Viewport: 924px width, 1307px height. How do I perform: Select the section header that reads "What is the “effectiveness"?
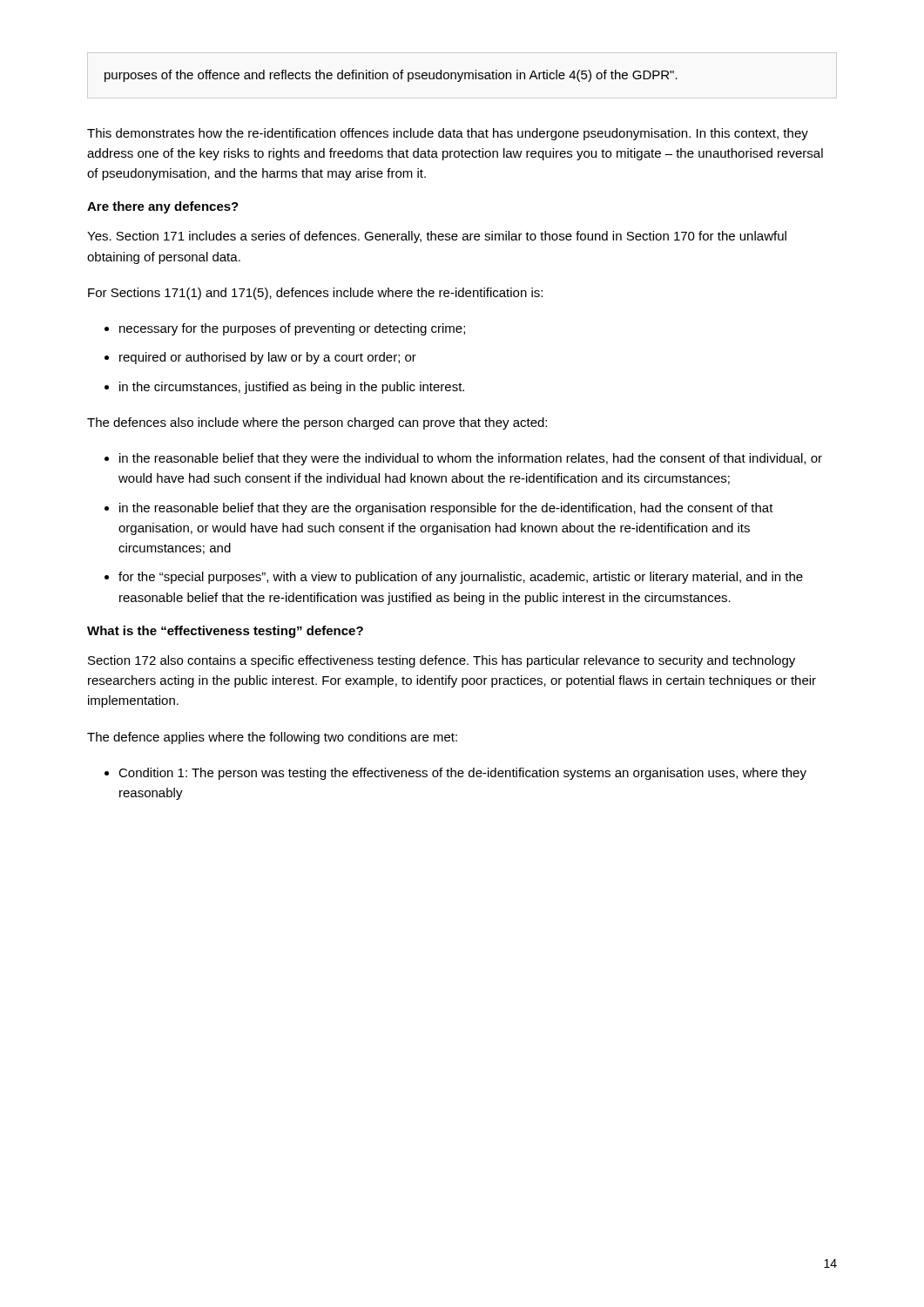pos(225,630)
